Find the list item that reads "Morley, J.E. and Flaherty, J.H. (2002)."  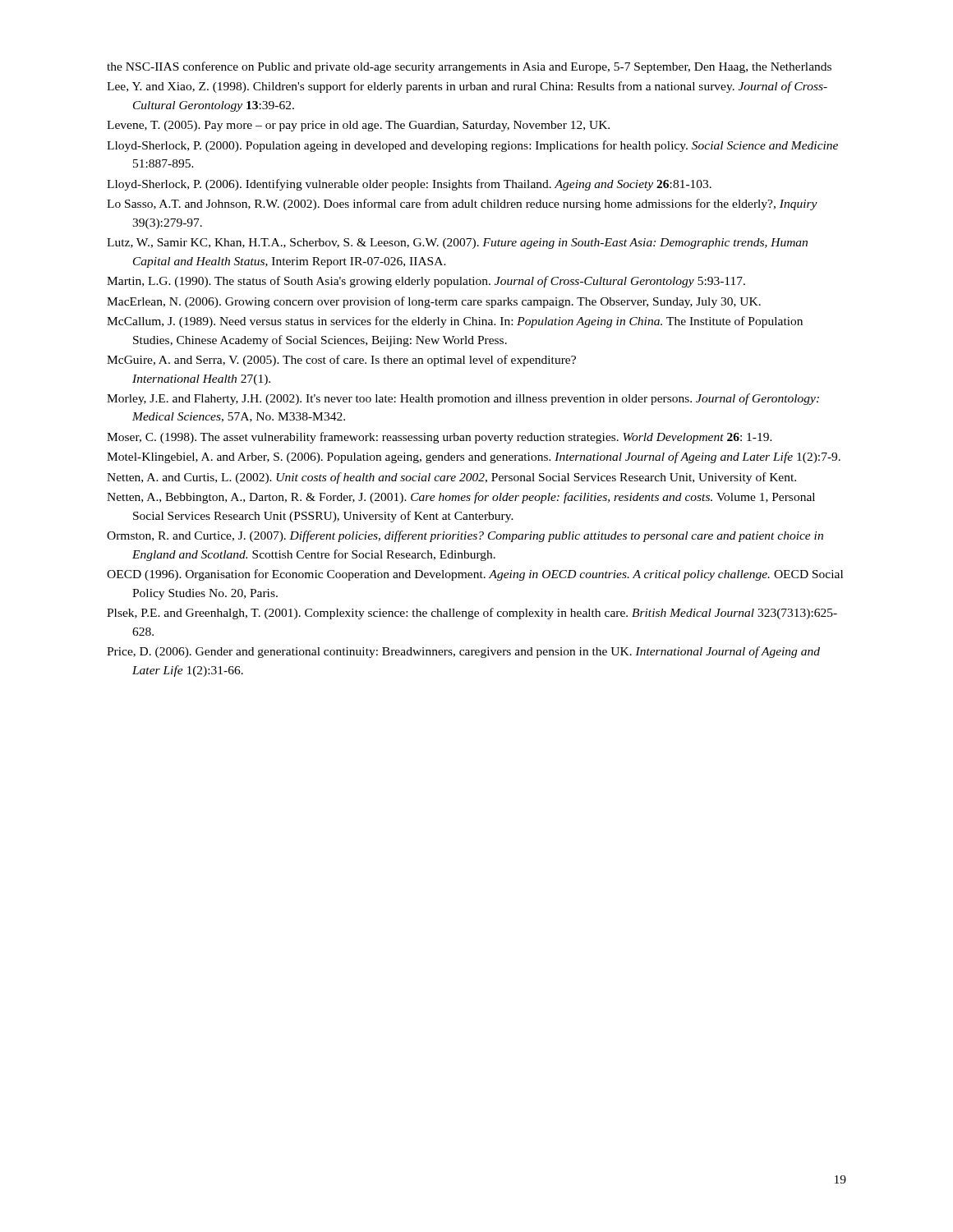click(463, 407)
